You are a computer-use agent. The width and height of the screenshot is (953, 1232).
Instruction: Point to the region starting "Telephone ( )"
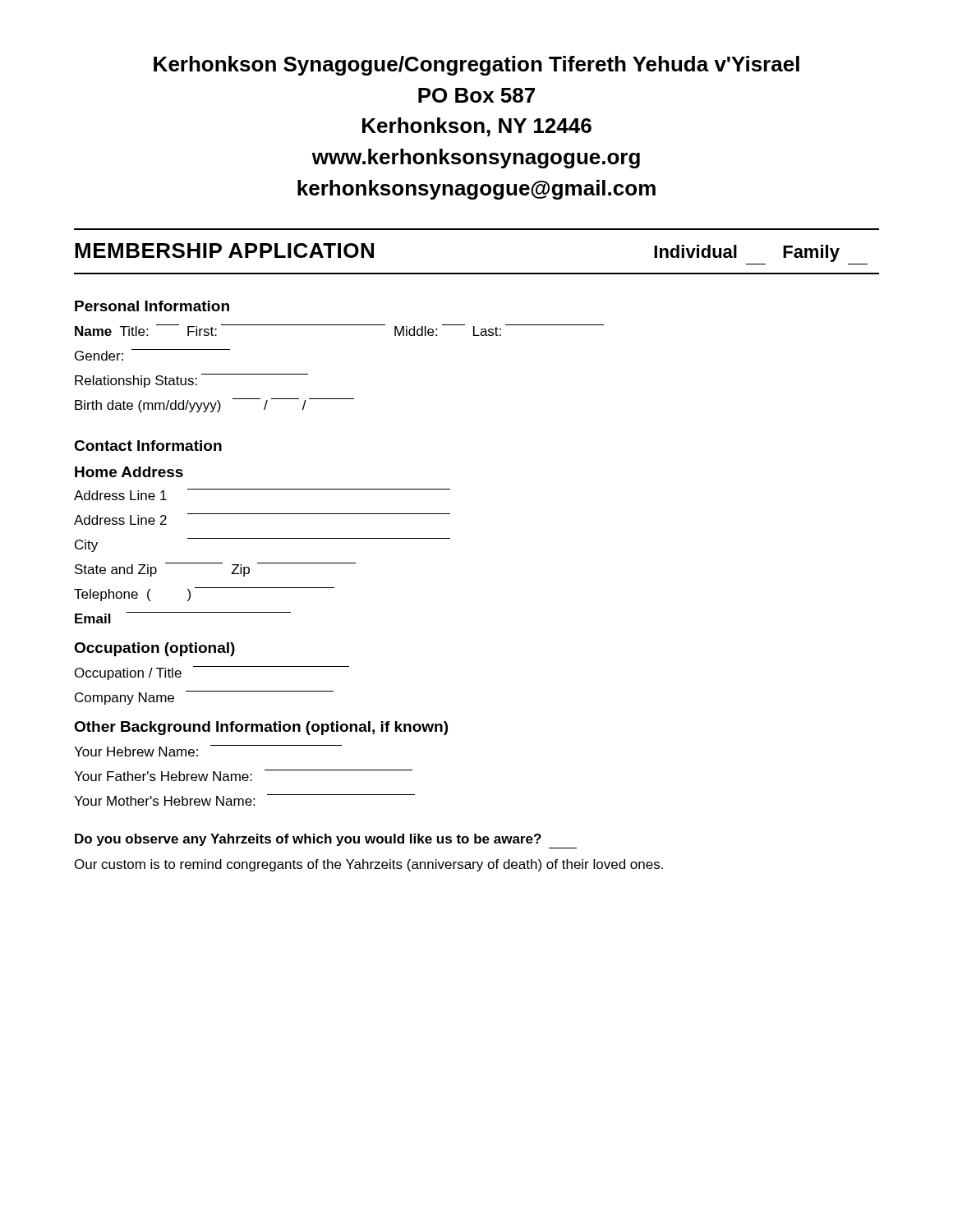tap(206, 595)
